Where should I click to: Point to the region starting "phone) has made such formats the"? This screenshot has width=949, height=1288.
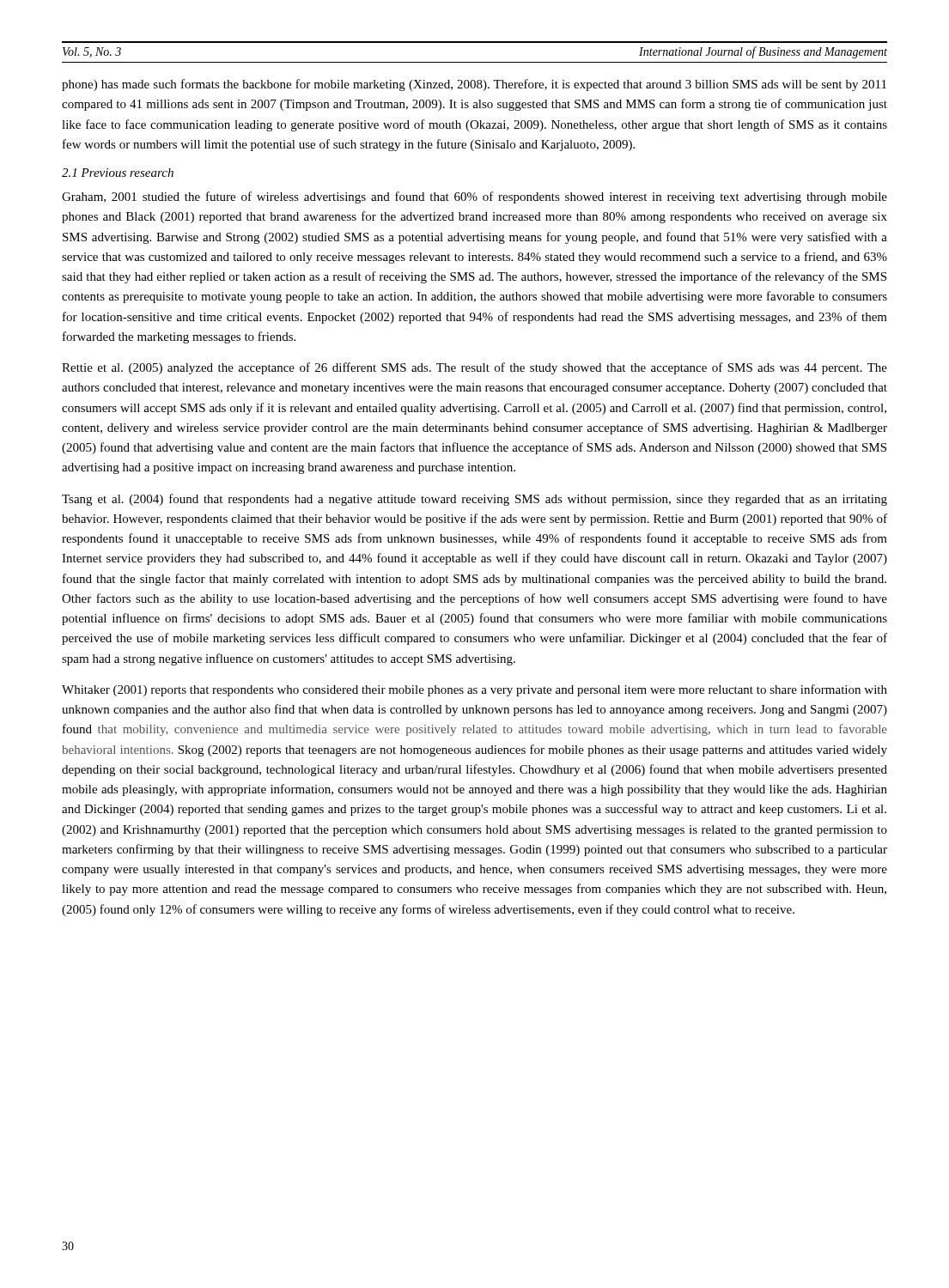[474, 114]
